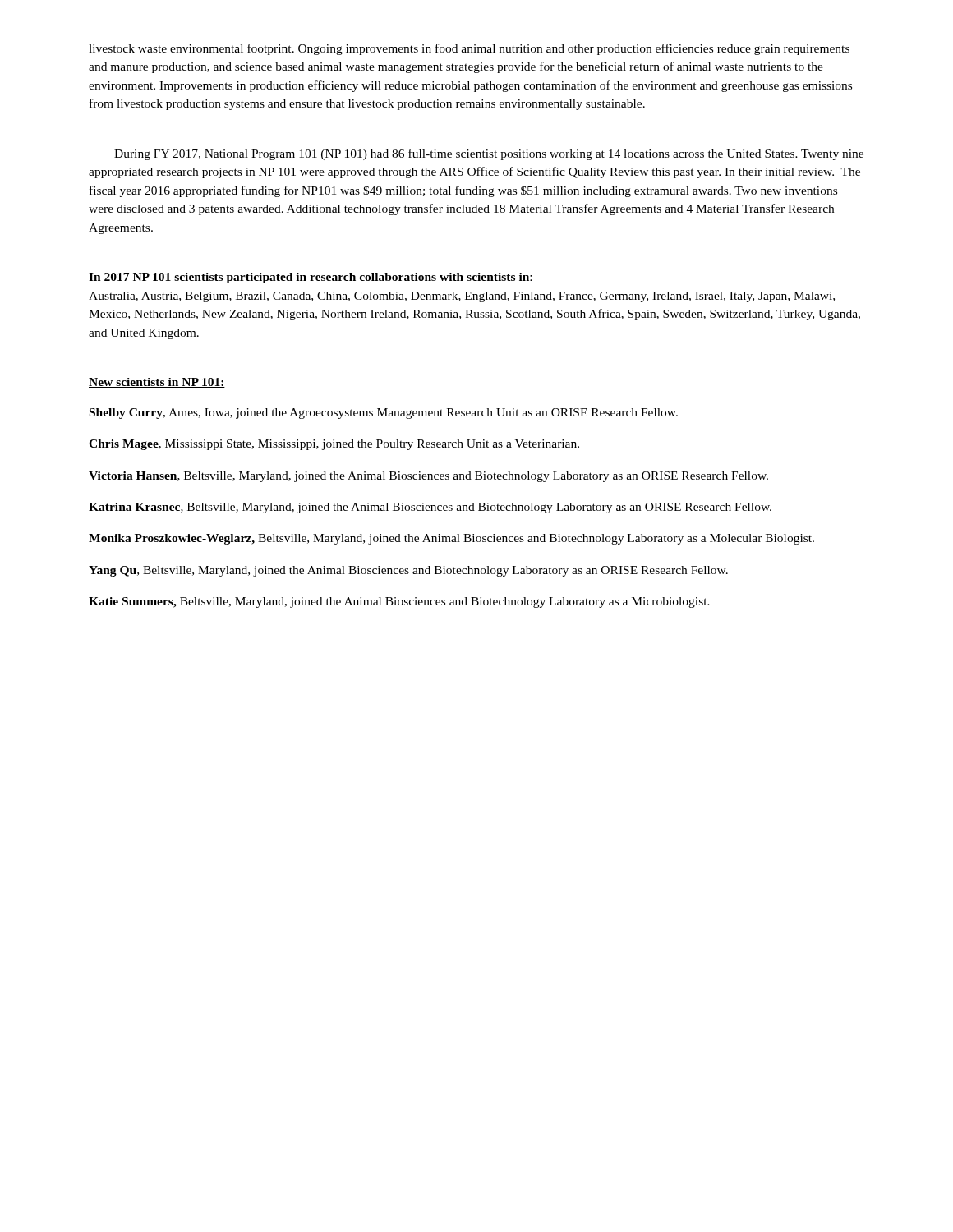Navigate to the region starting "Victoria Hansen, Beltsville, Maryland, joined the"
The height and width of the screenshot is (1232, 953).
(x=476, y=475)
